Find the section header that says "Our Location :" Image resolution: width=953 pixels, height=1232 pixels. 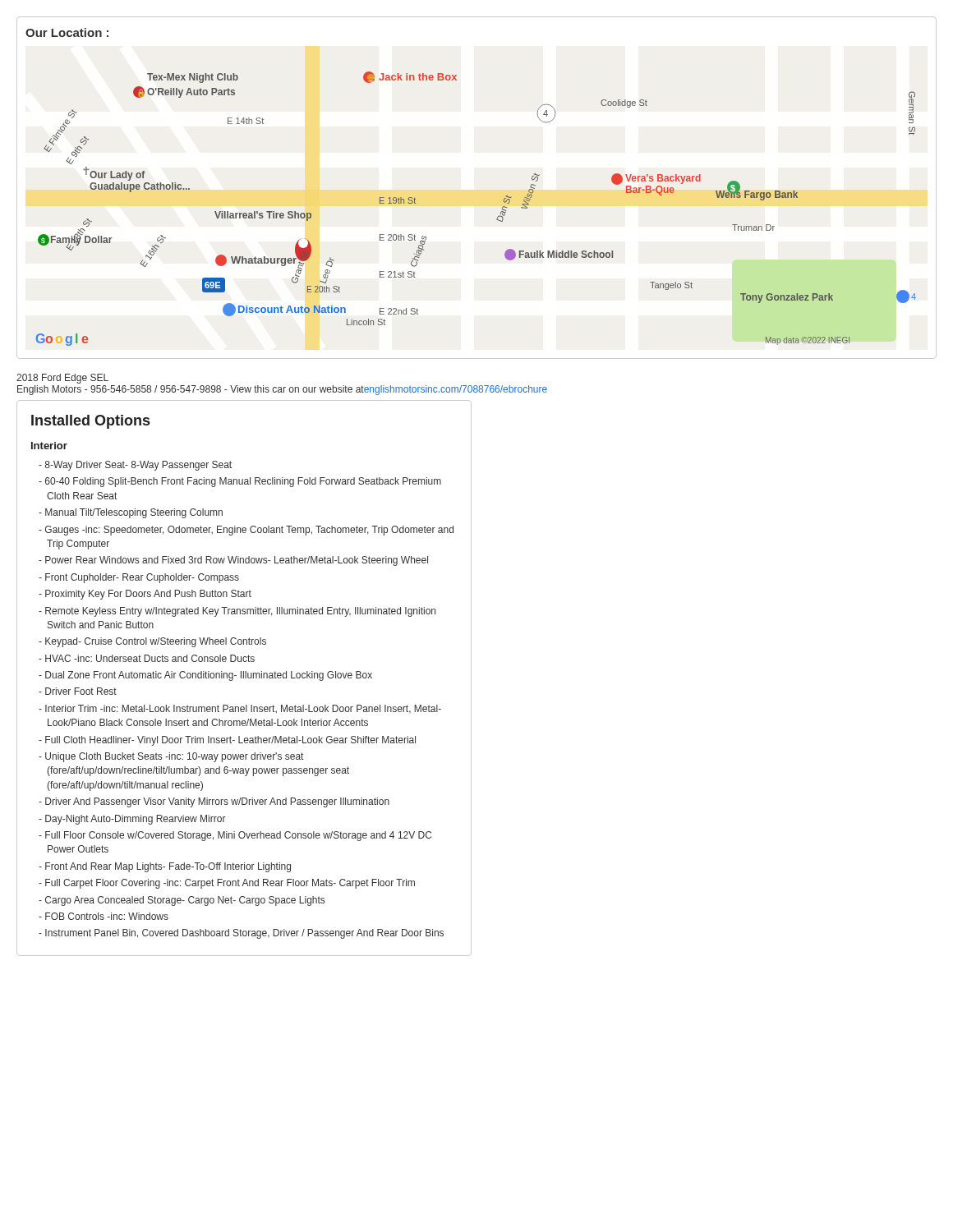(68, 32)
